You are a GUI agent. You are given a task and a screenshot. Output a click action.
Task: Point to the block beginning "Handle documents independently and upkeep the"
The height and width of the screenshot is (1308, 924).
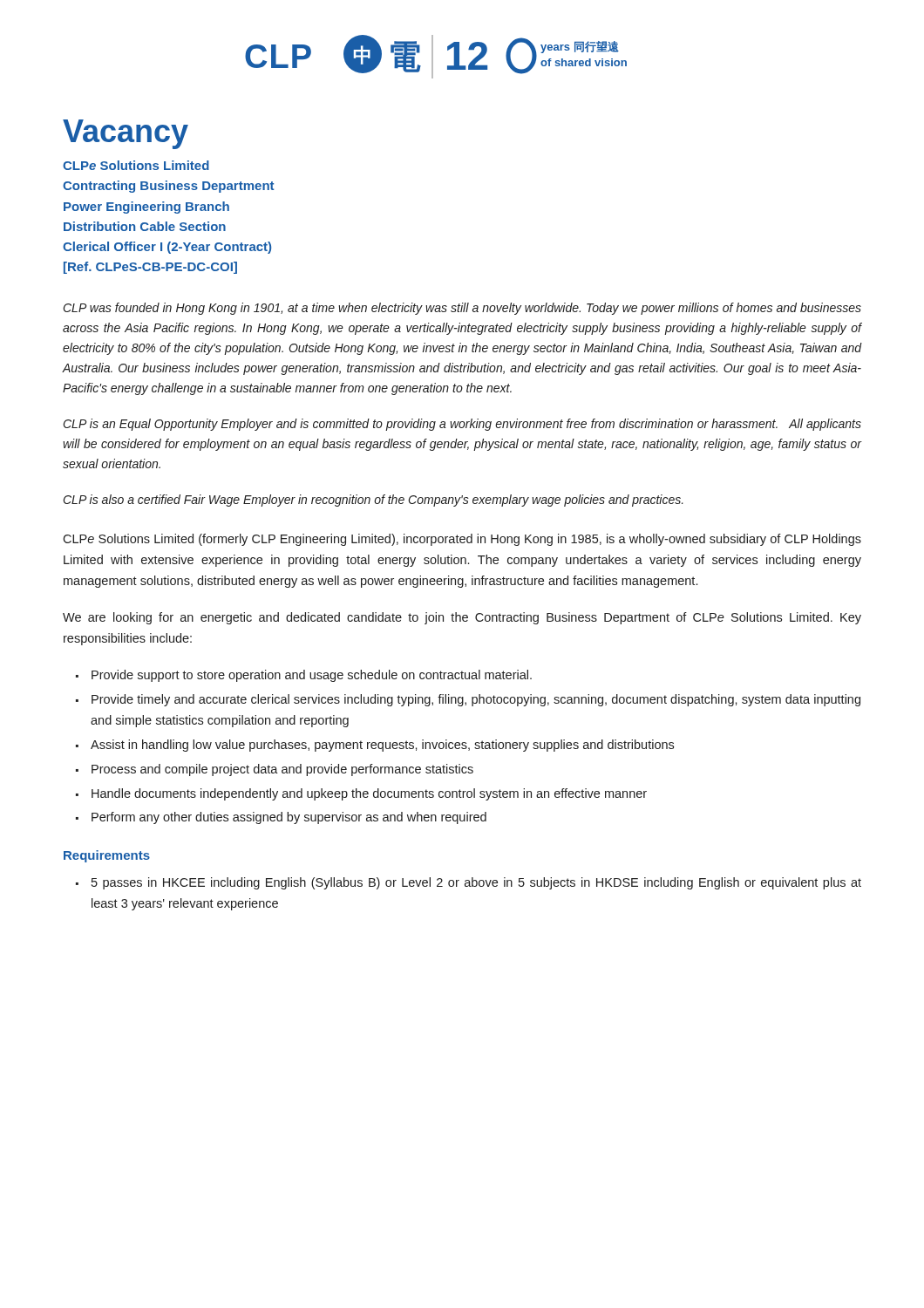(369, 793)
